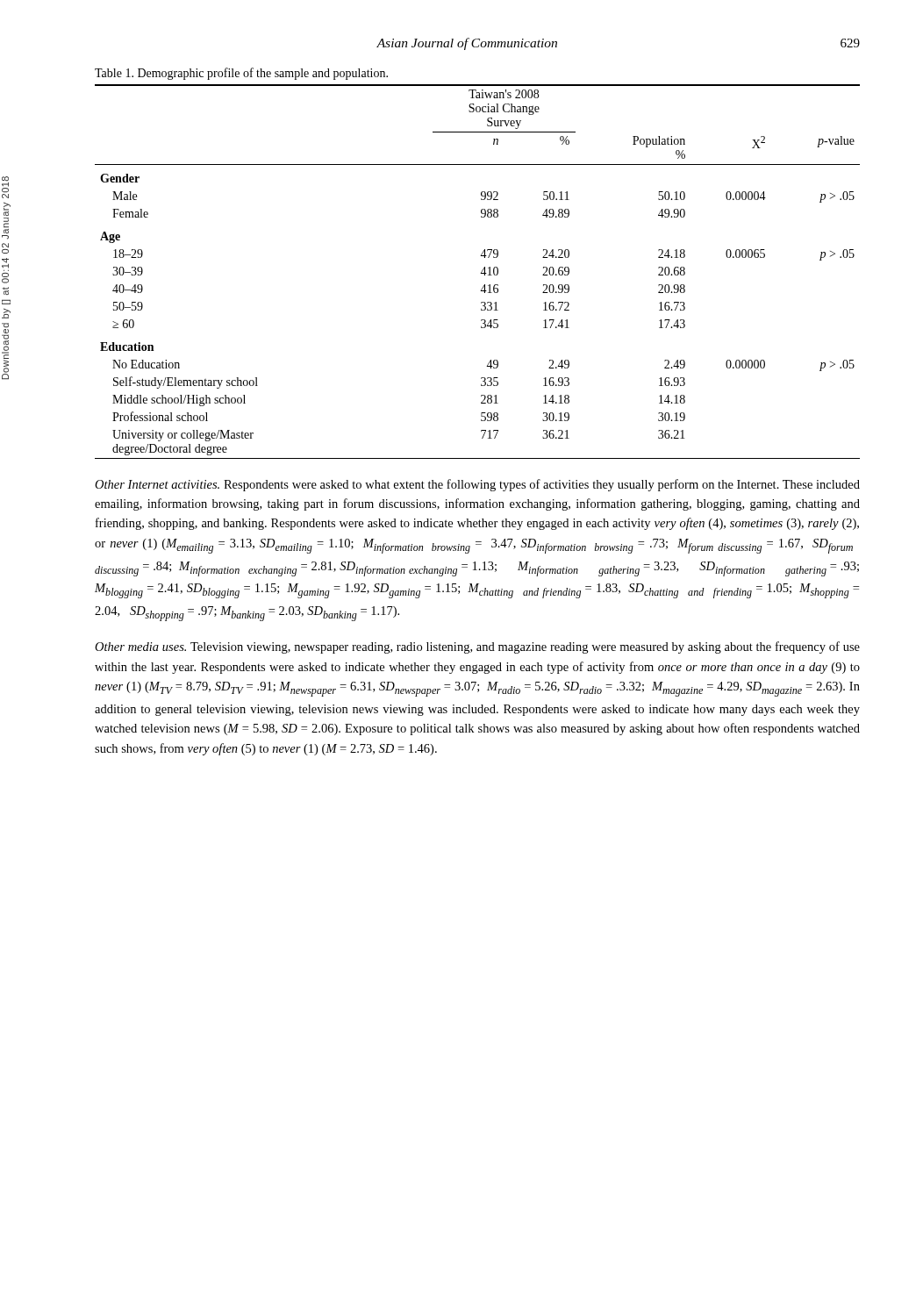Point to the element starting "Other Internet activities. Respondents were asked to"
Viewport: 923px width, 1316px height.
tap(477, 549)
